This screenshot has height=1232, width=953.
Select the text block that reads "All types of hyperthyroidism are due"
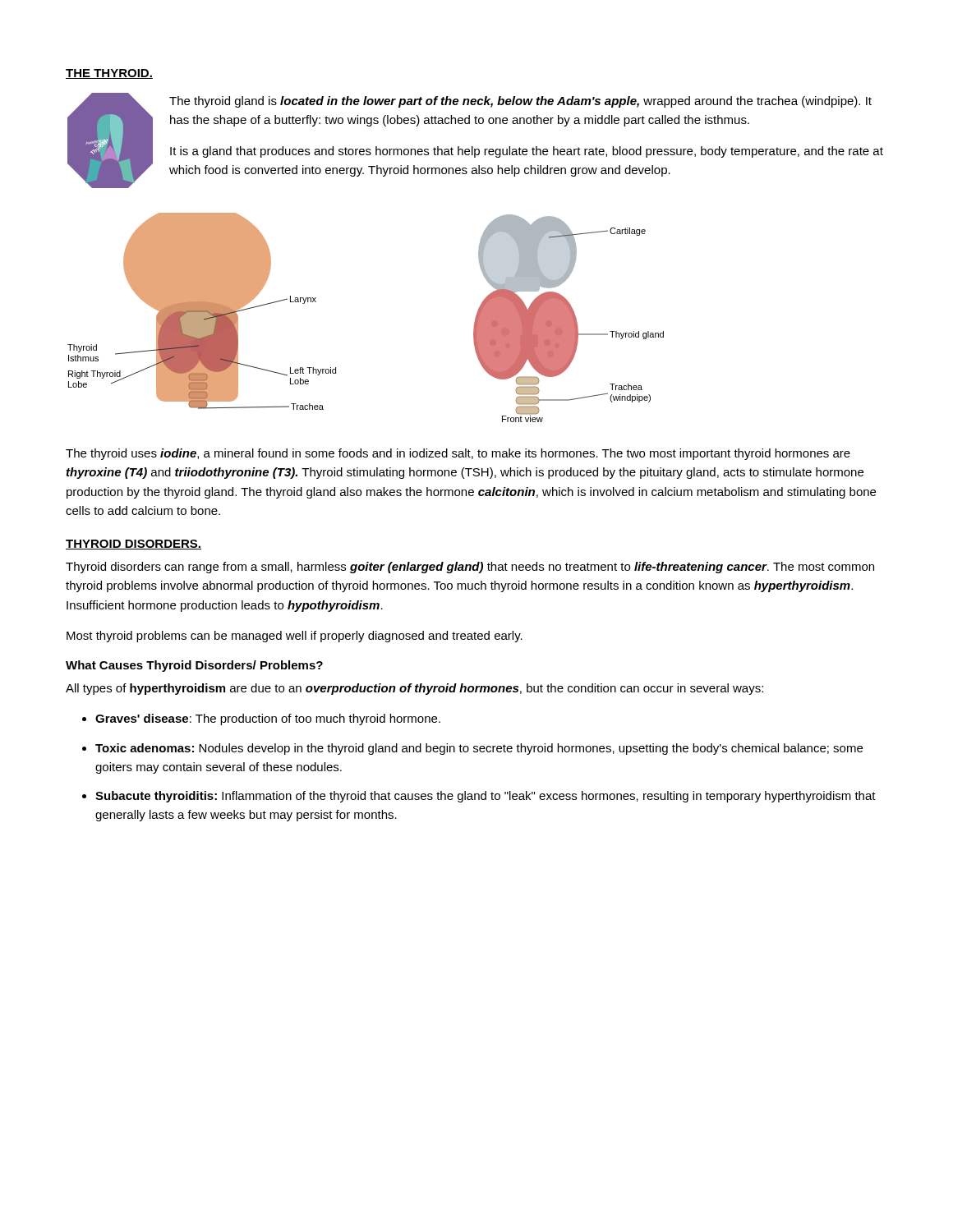click(x=415, y=688)
